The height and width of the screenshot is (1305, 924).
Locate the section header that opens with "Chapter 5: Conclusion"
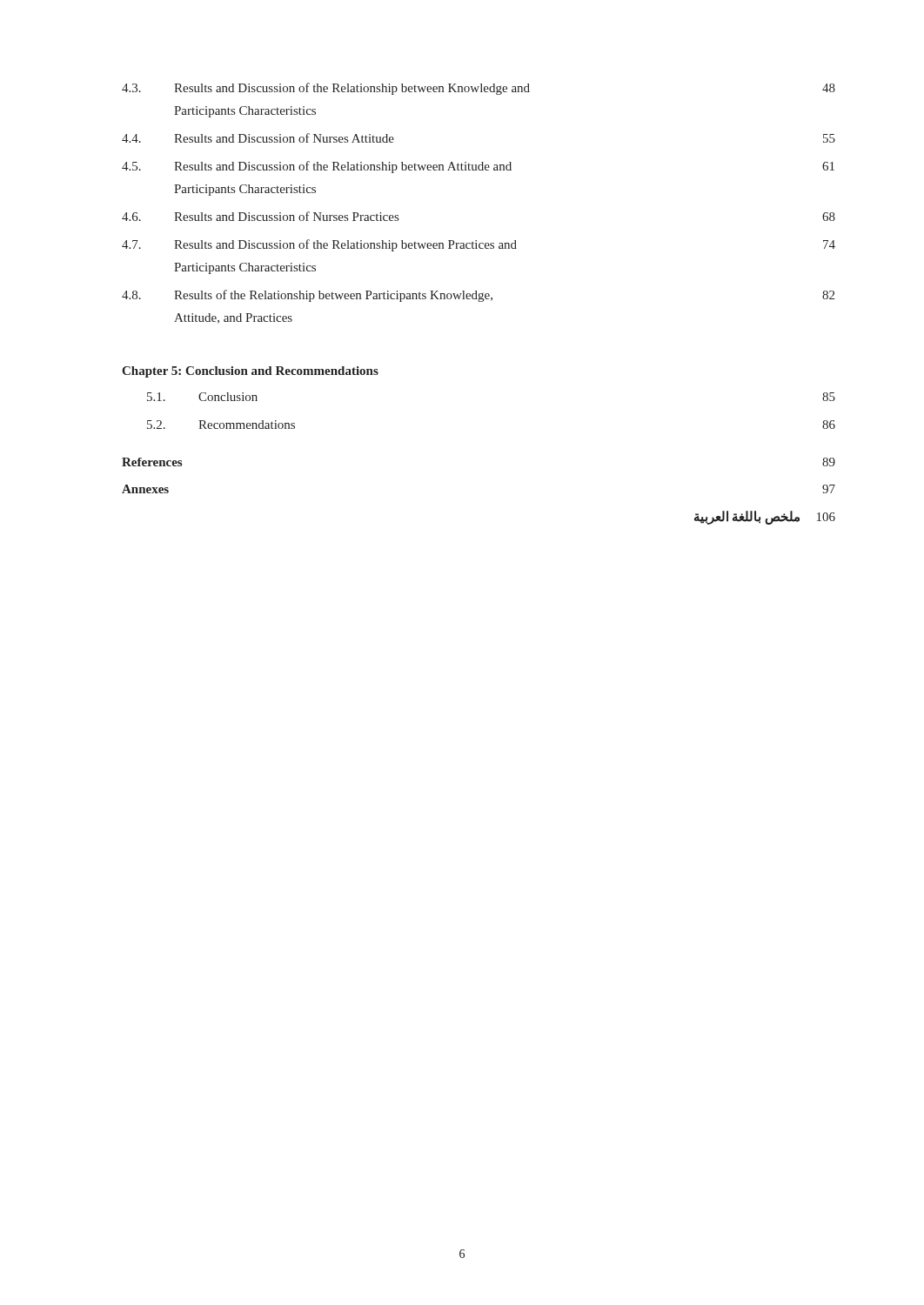250,371
